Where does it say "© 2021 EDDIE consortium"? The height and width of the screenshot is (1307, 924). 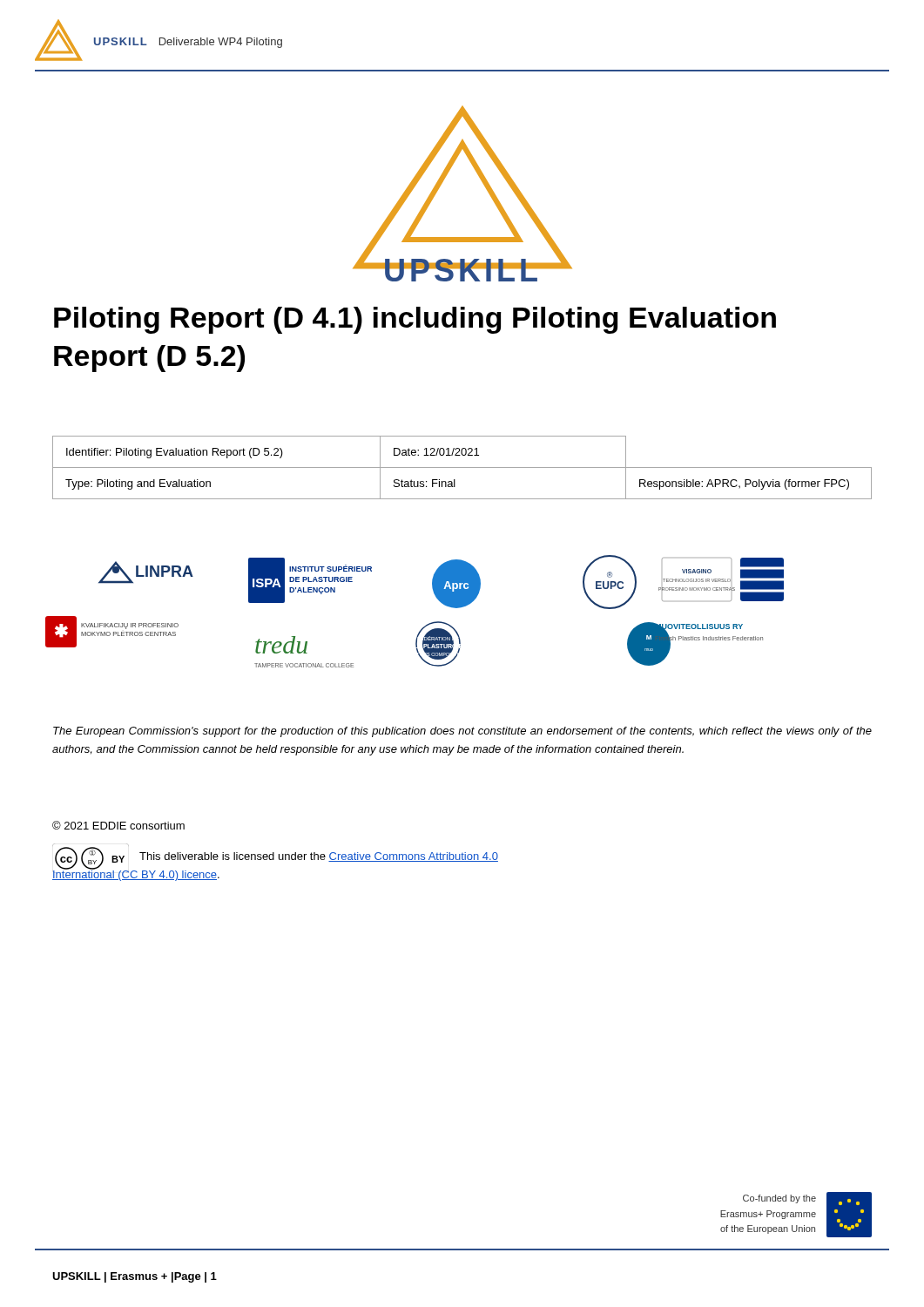tap(119, 826)
